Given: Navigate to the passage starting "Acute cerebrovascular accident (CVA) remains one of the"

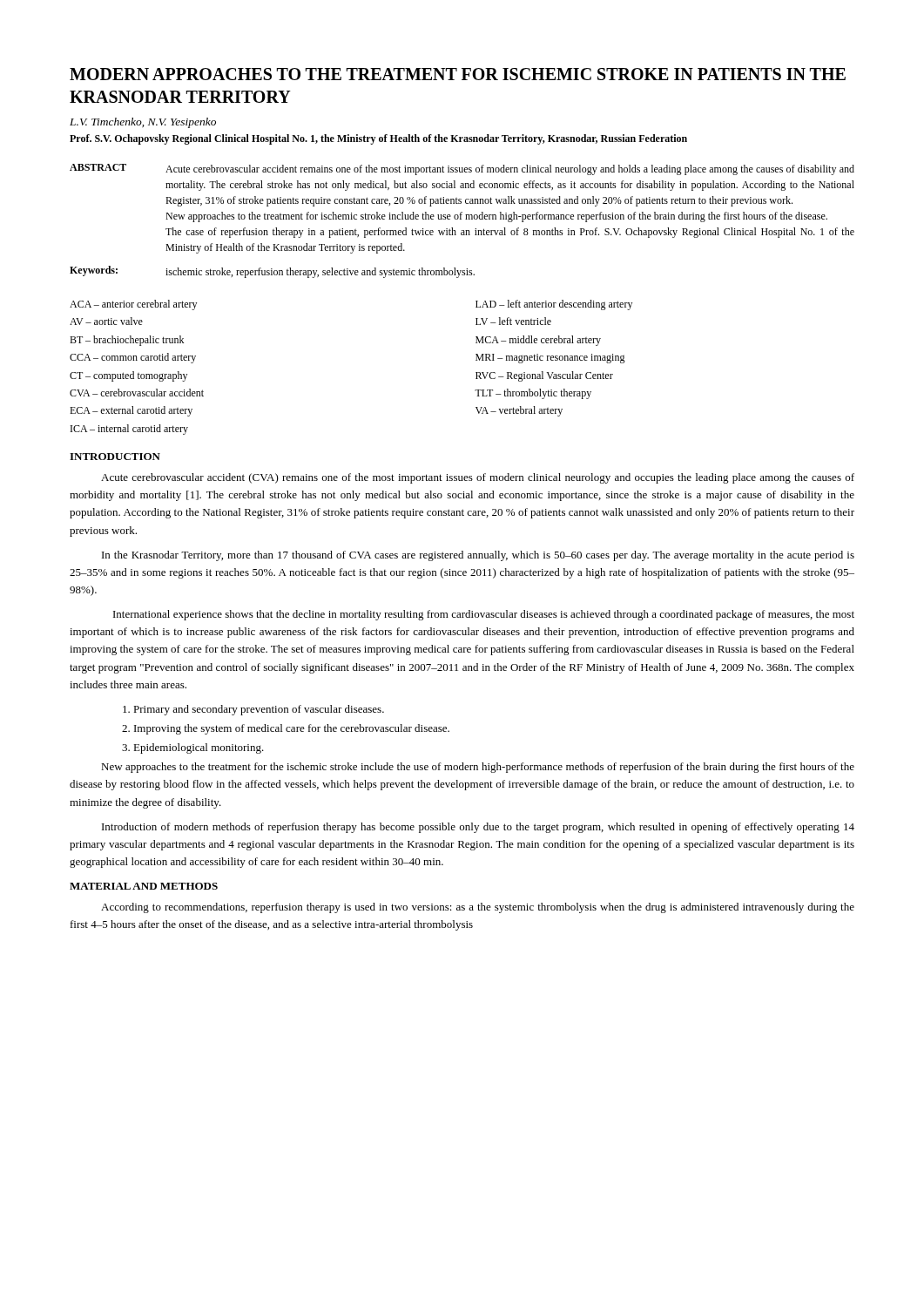Looking at the screenshot, I should (x=462, y=504).
